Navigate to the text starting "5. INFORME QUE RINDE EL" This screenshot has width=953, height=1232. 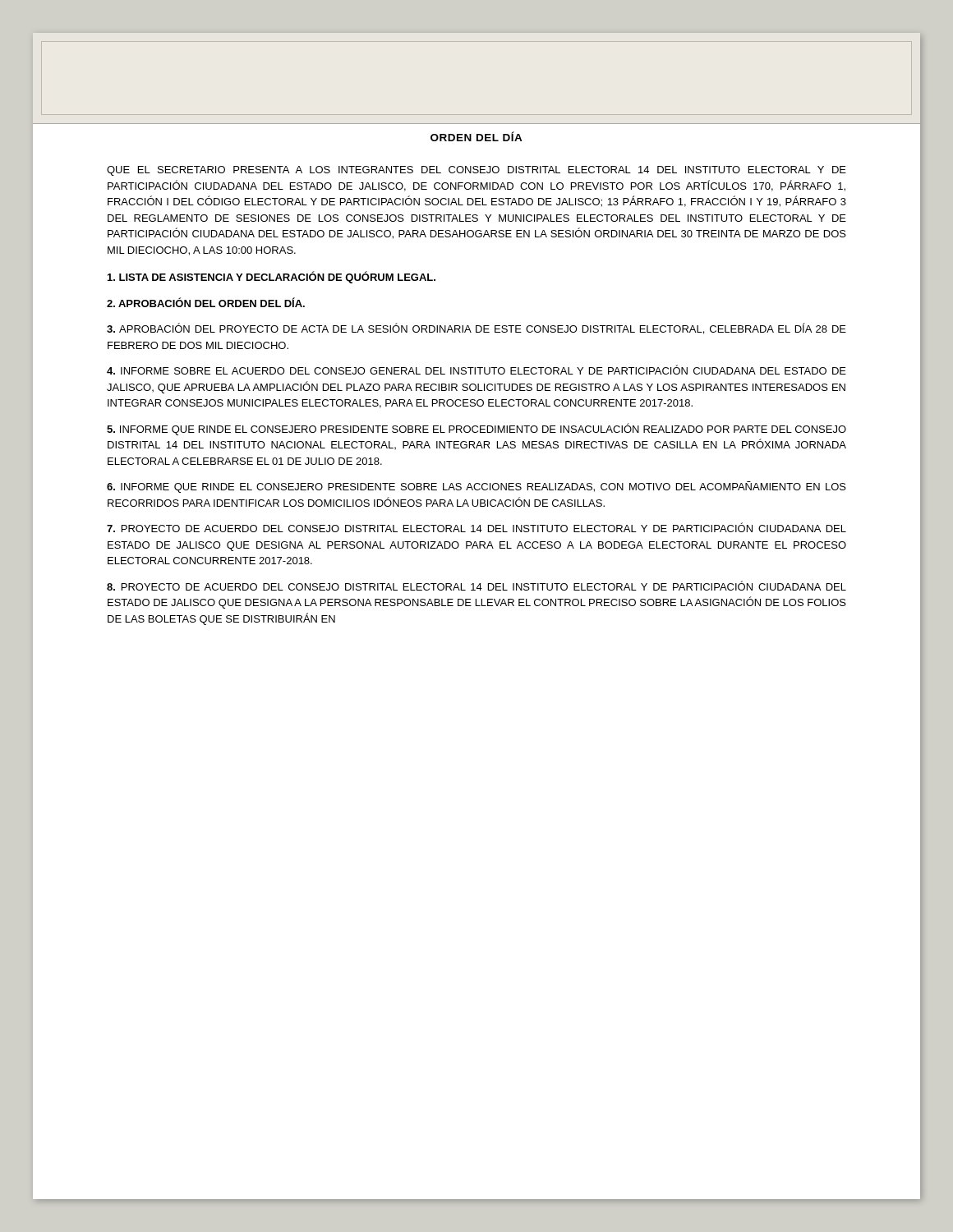pos(476,445)
